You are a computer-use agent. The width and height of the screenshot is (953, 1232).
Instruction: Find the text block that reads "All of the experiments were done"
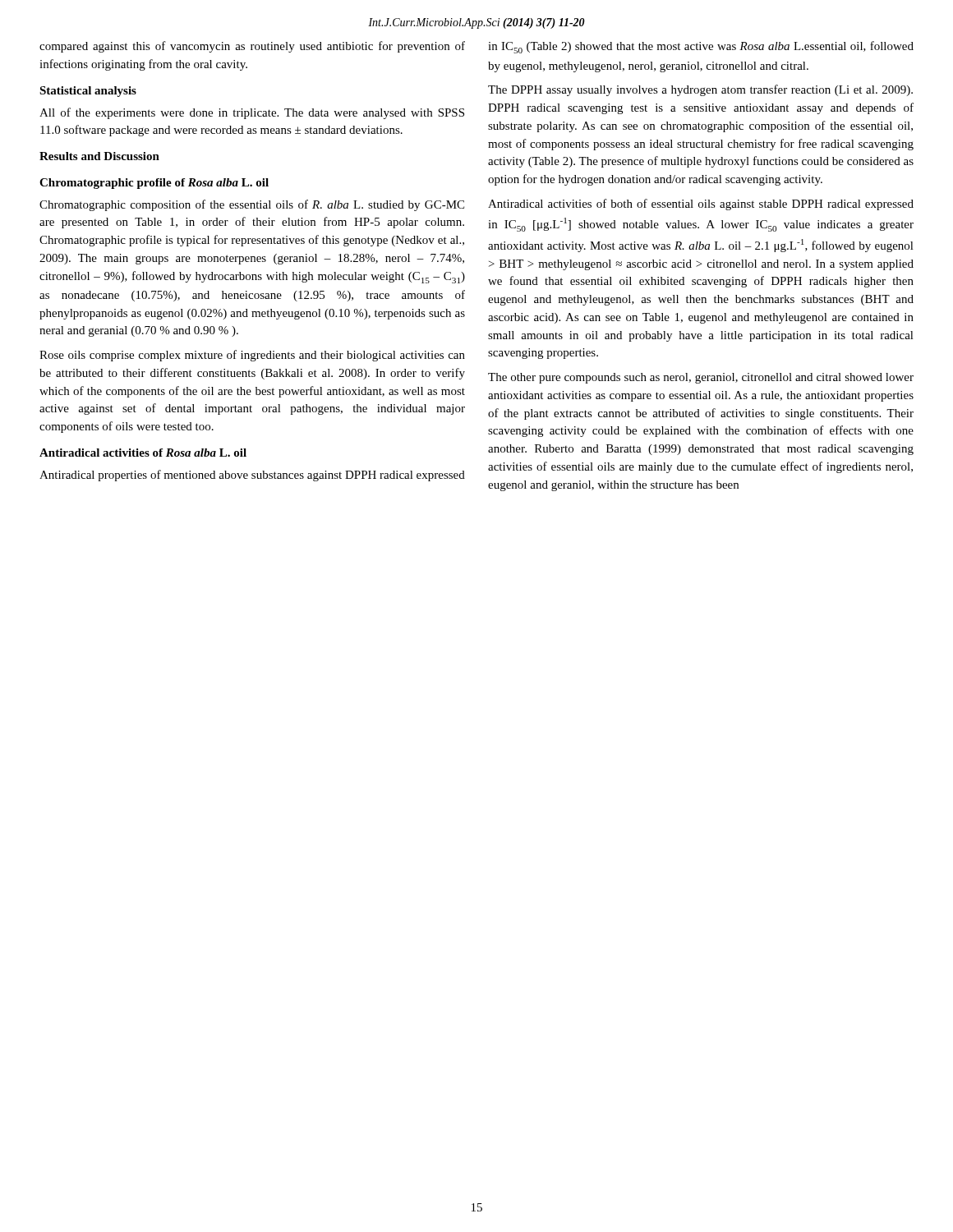point(252,122)
